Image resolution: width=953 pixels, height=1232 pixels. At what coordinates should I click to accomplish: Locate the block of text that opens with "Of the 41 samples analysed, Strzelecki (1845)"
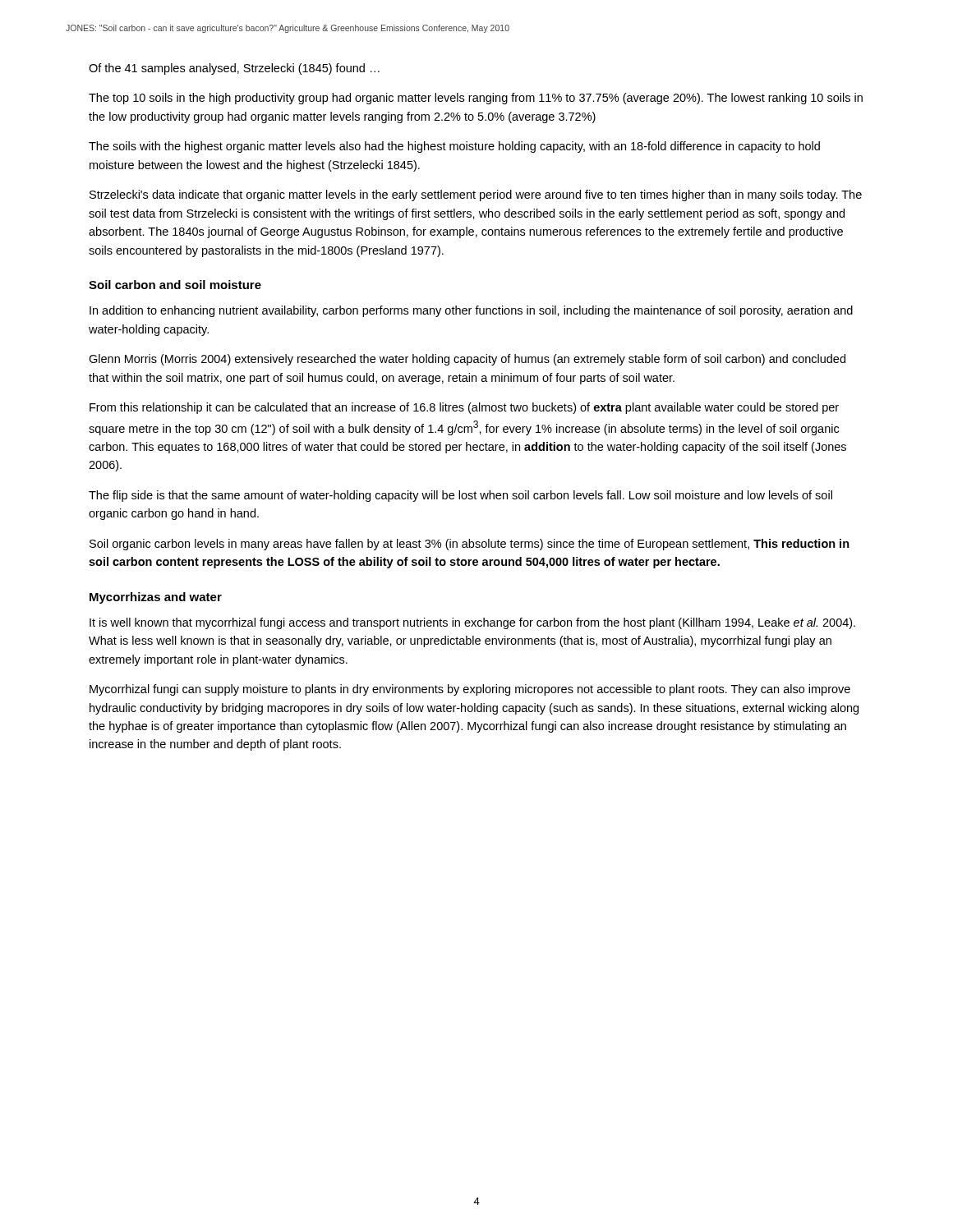click(234, 69)
